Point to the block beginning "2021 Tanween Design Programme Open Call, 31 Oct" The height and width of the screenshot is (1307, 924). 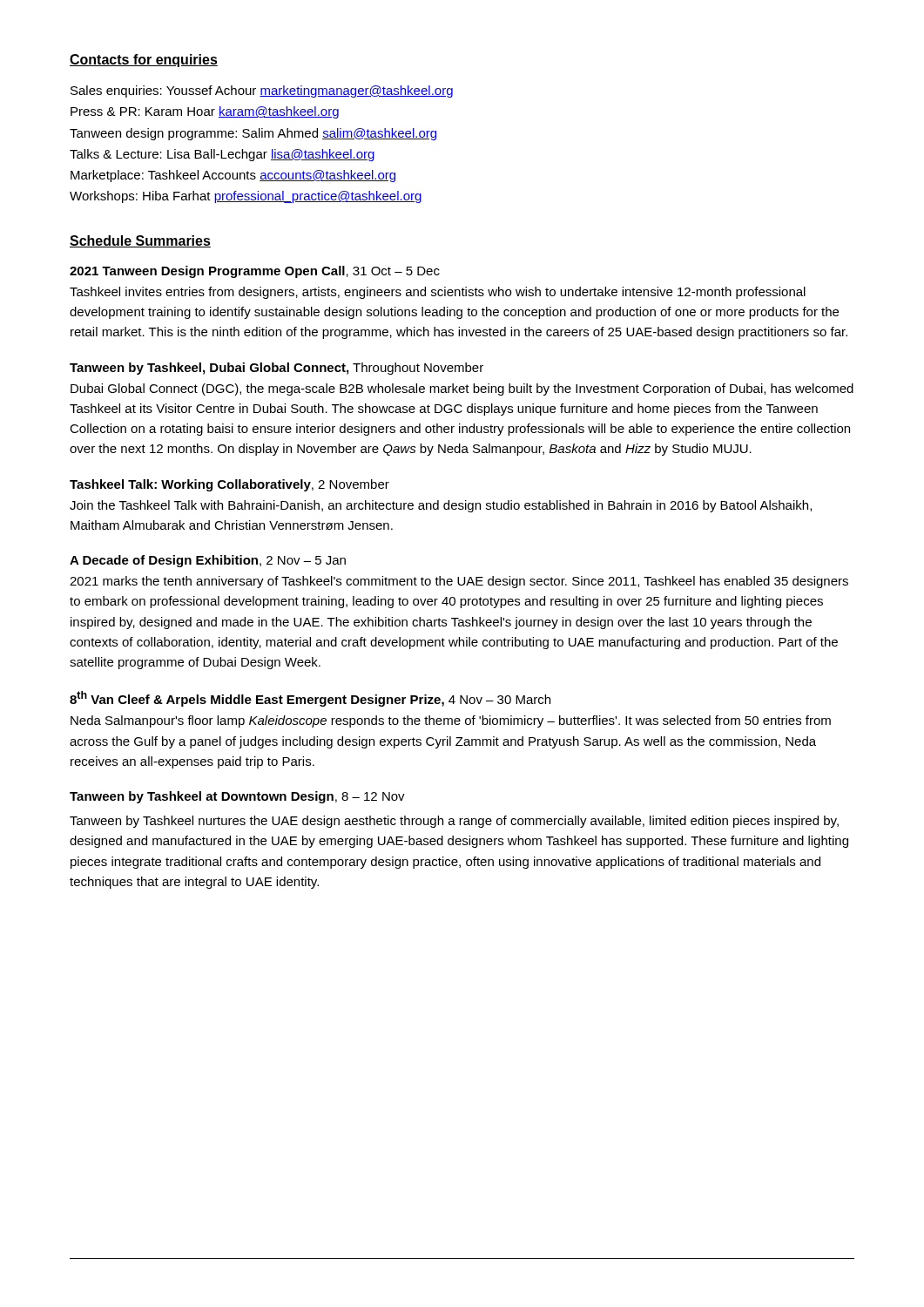point(462,303)
